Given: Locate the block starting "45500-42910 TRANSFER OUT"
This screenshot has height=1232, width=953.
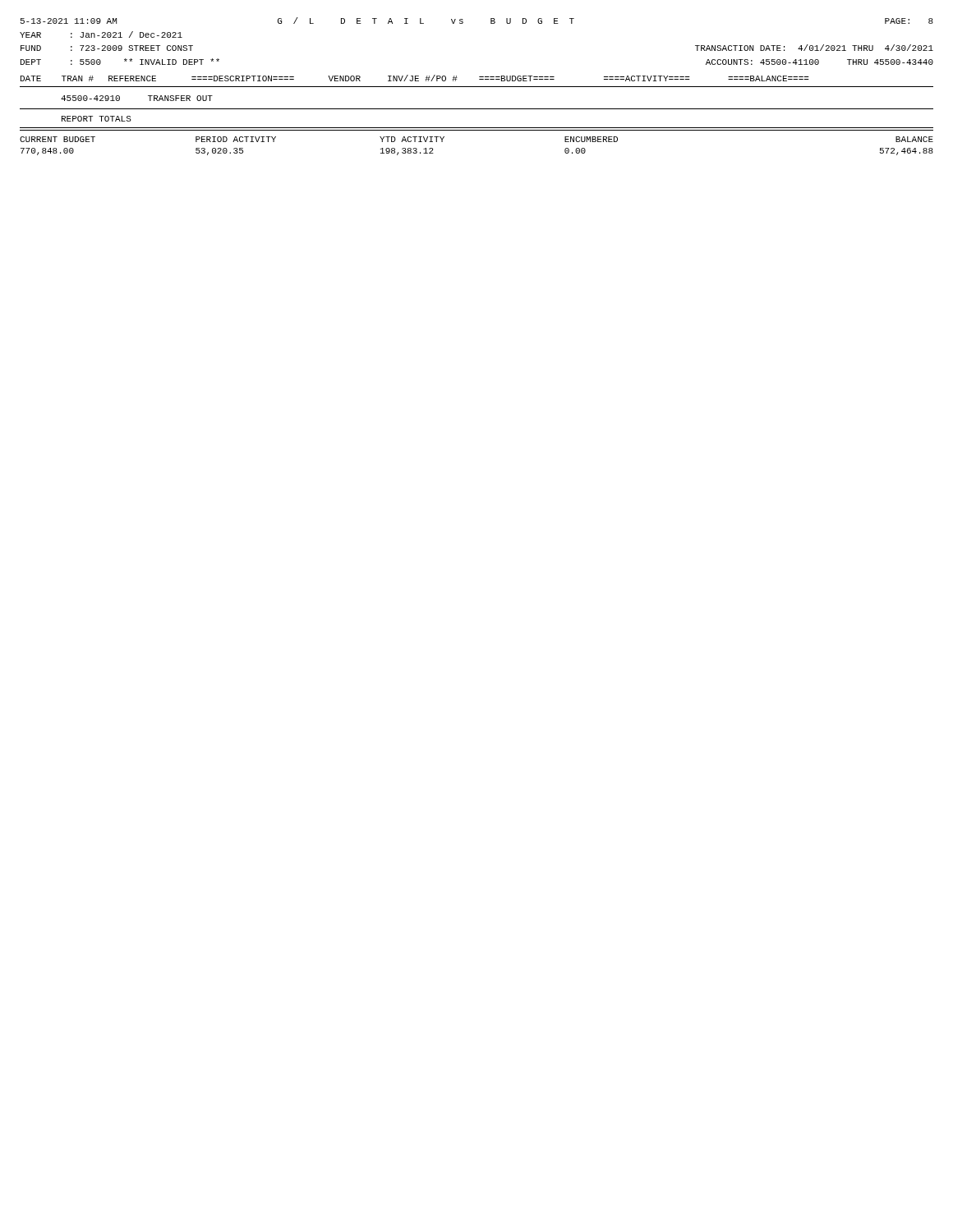Looking at the screenshot, I should [137, 99].
